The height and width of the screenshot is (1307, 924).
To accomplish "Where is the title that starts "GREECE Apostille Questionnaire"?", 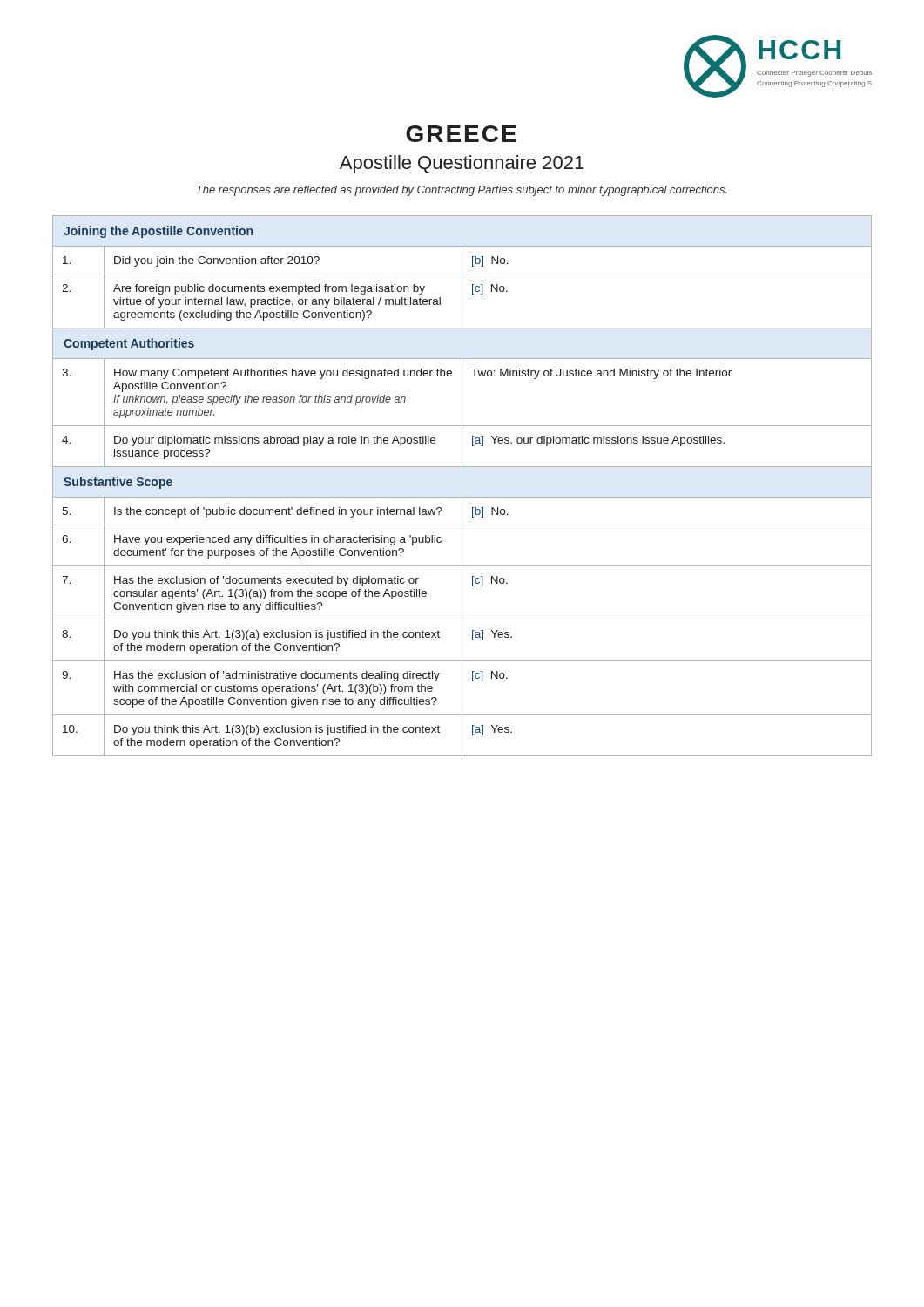I will click(462, 147).
